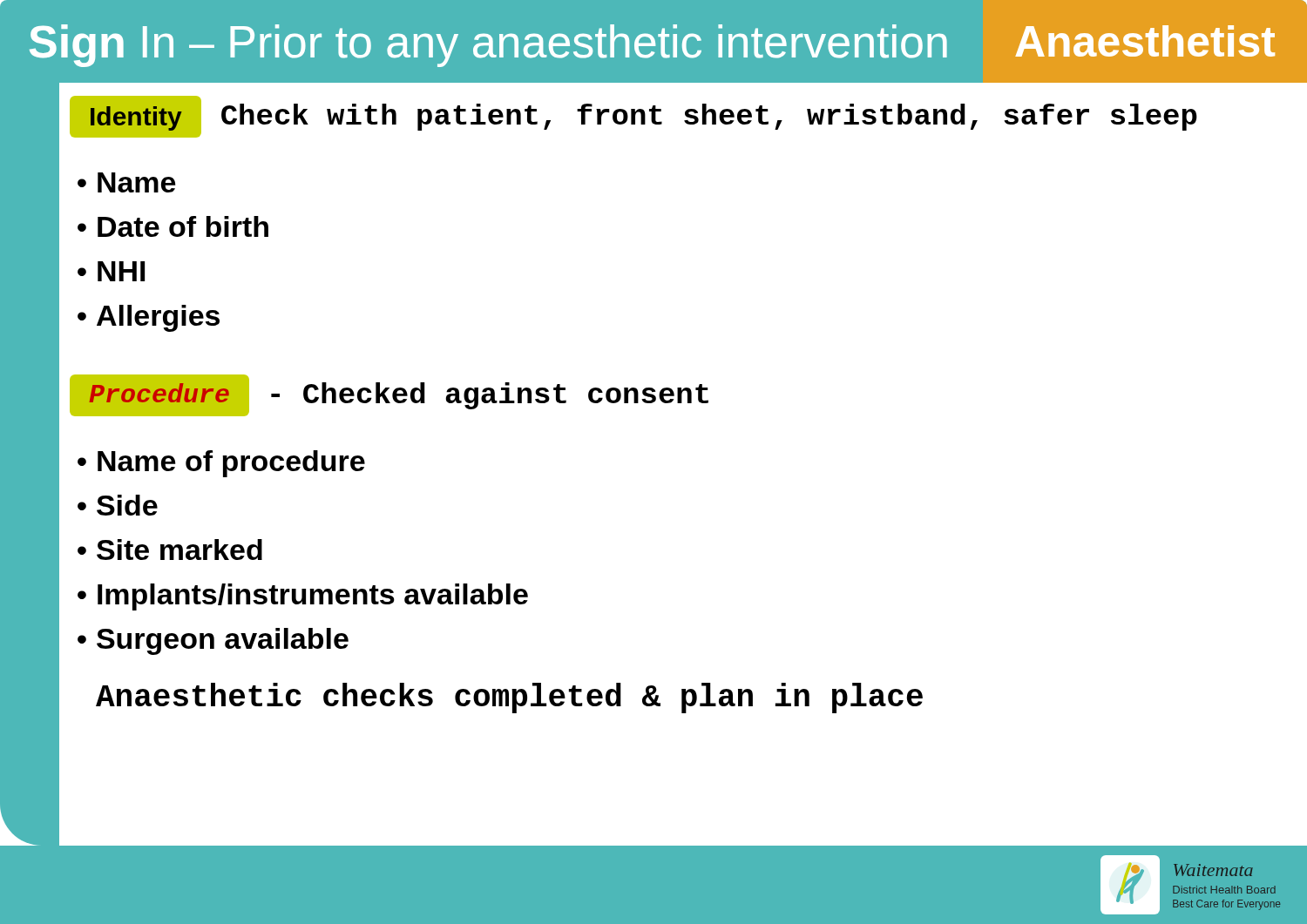Where does it say "•Surgeon available"?
Viewport: 1307px width, 924px height.
213,639
